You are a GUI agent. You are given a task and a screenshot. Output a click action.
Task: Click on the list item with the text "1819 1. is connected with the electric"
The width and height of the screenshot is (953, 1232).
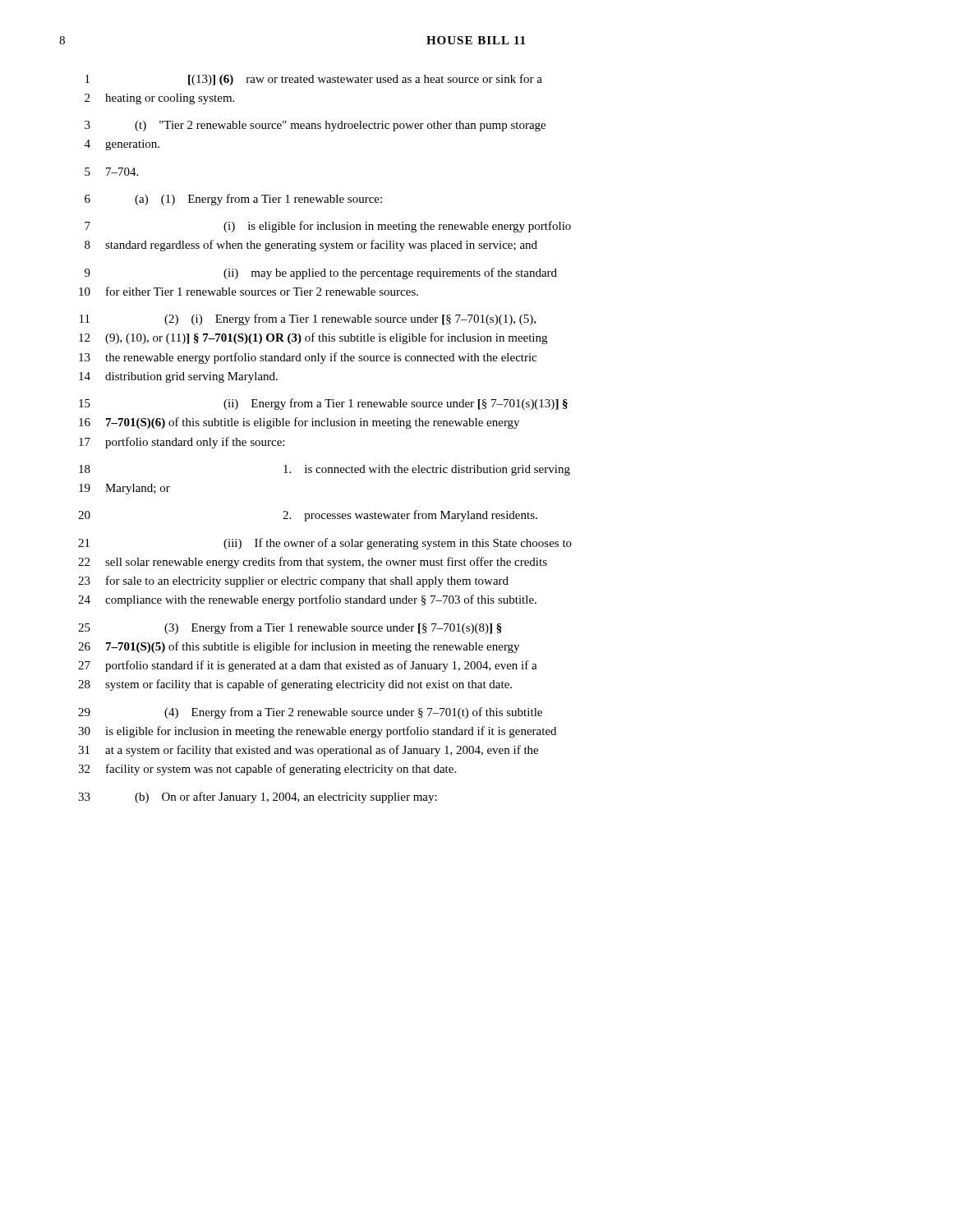[x=476, y=479]
